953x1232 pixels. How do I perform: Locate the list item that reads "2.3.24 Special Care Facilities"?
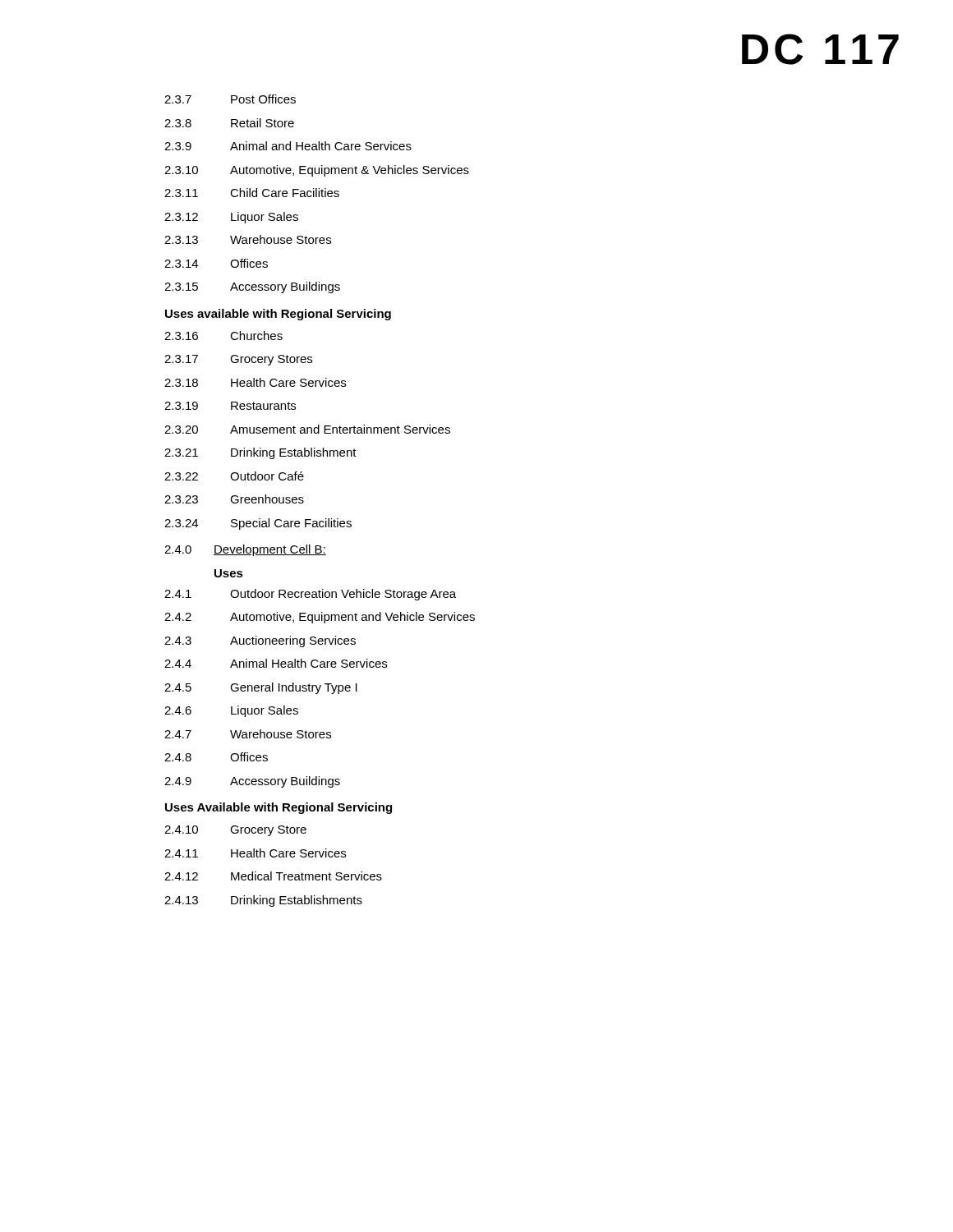(258, 523)
